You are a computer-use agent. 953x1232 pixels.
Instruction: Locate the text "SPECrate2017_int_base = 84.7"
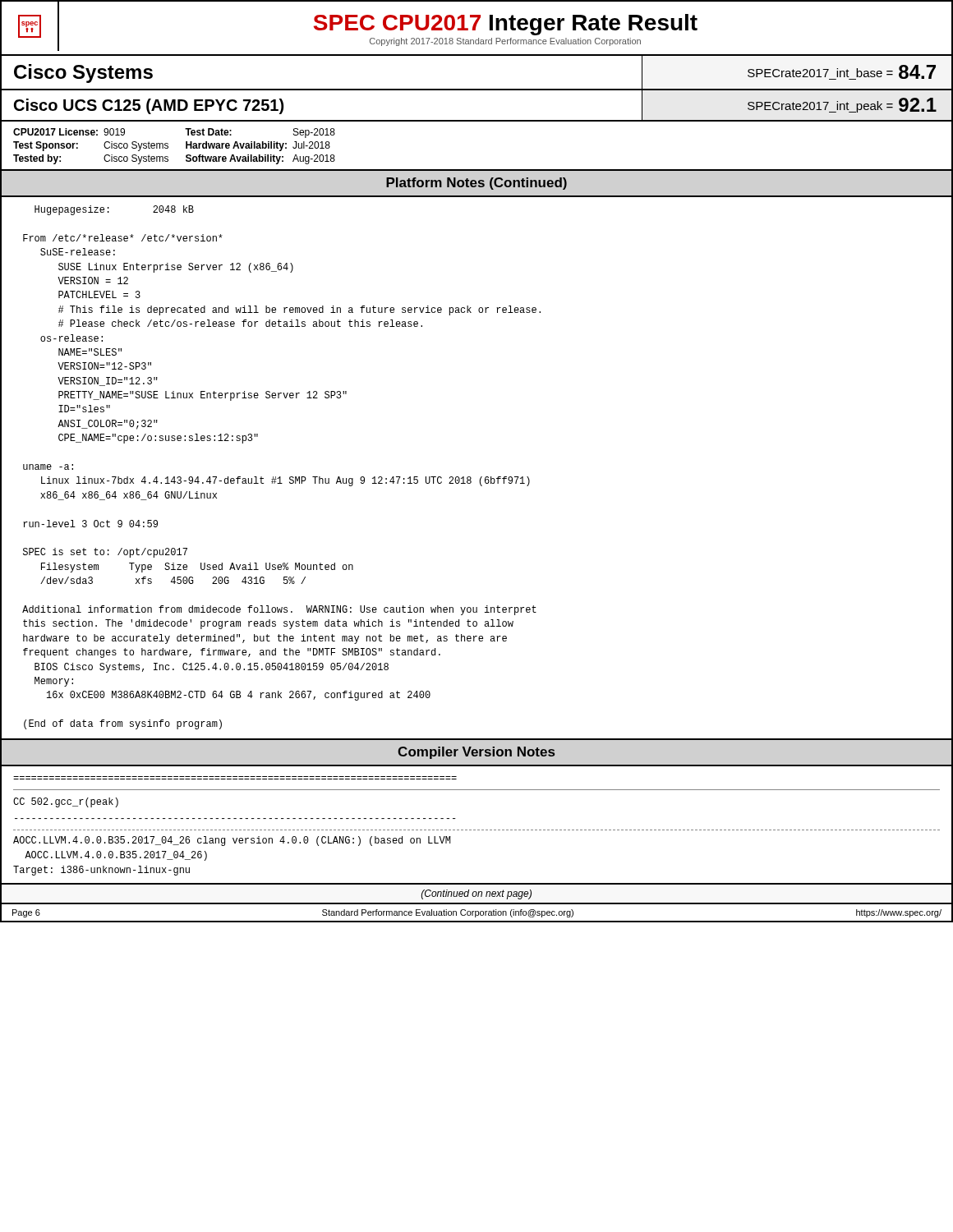pos(842,72)
